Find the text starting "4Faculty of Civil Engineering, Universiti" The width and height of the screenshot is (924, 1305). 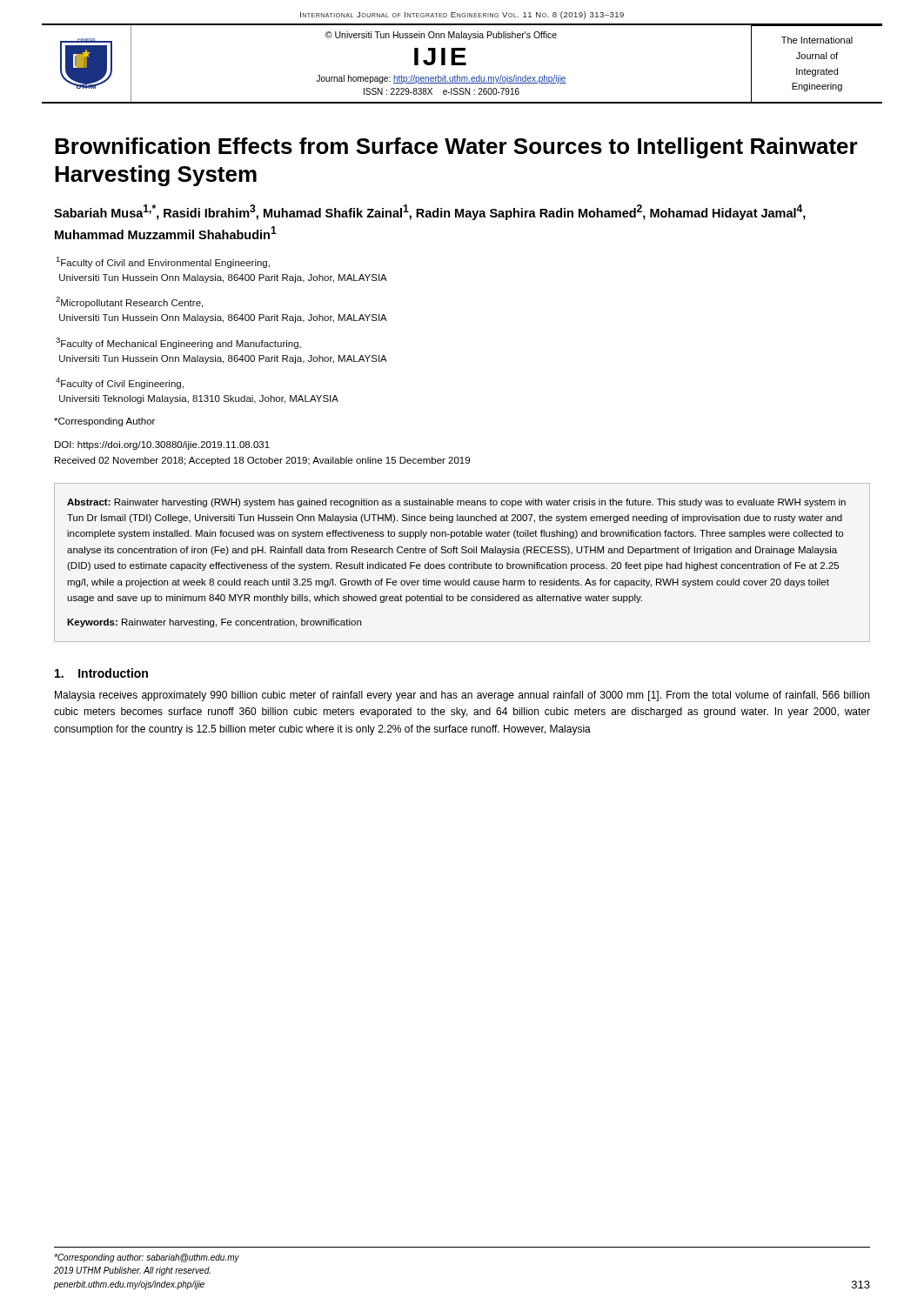coord(197,389)
